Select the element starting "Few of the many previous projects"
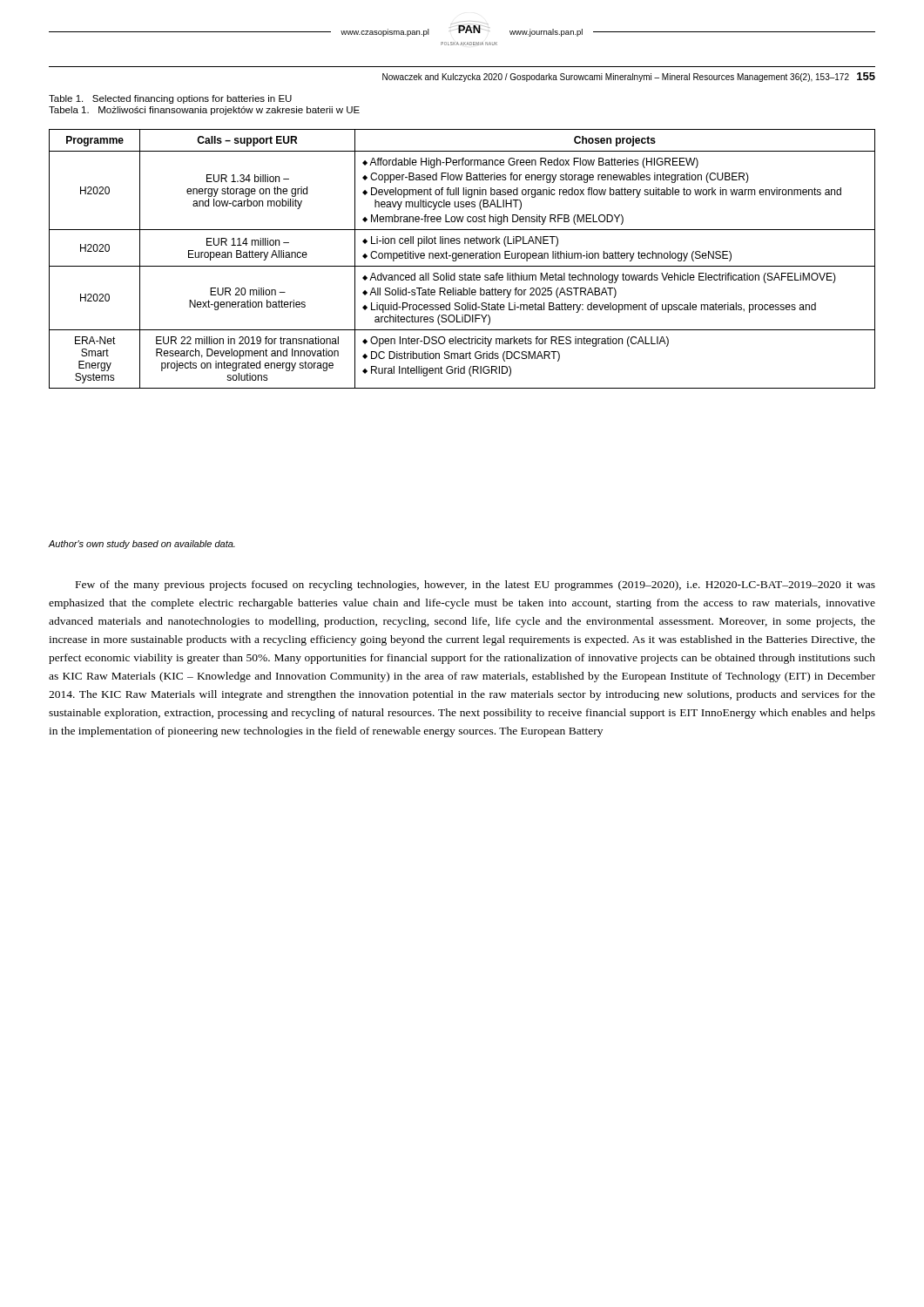The image size is (924, 1307). point(462,658)
